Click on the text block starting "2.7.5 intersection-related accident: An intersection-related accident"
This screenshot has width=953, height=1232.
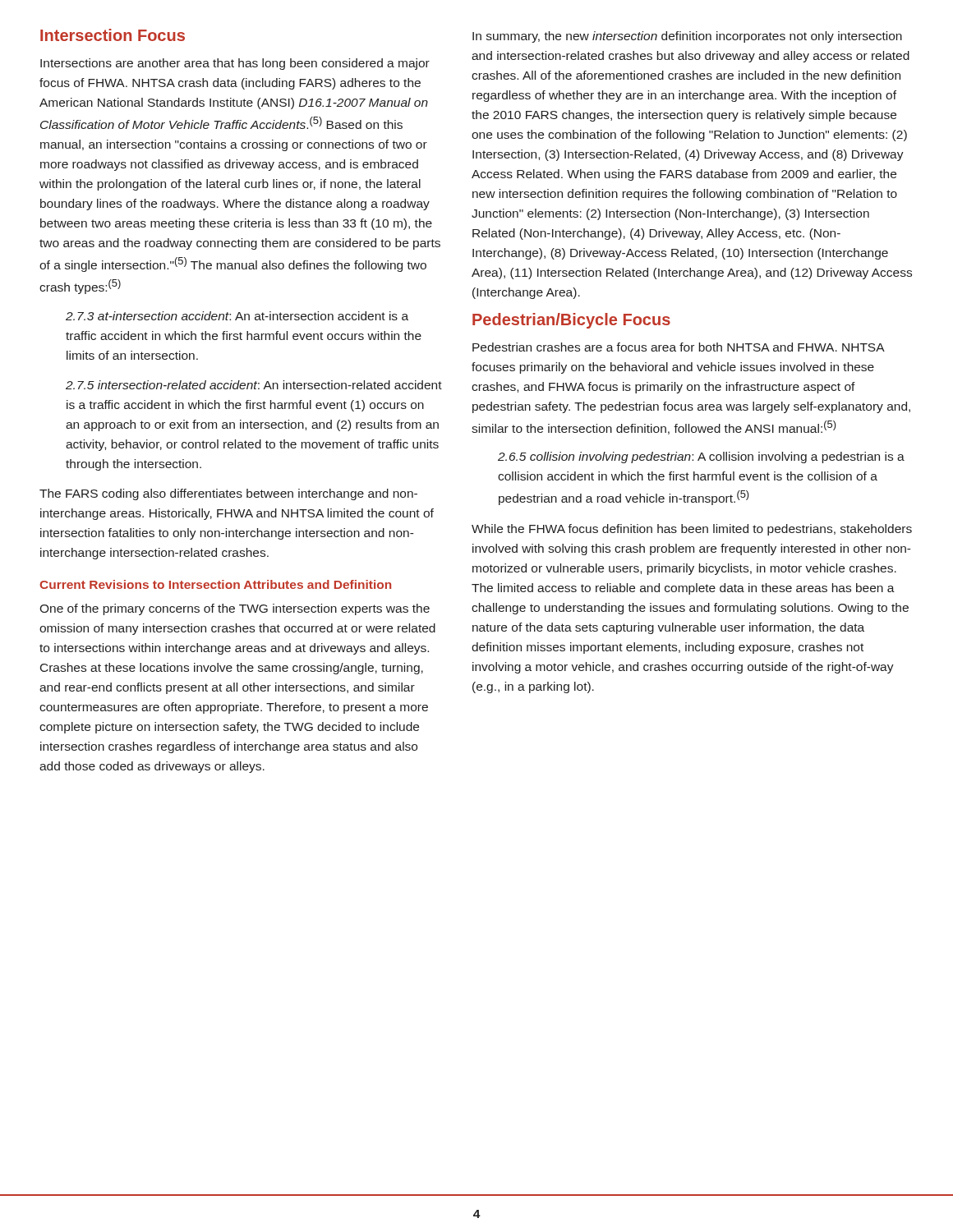coord(254,424)
